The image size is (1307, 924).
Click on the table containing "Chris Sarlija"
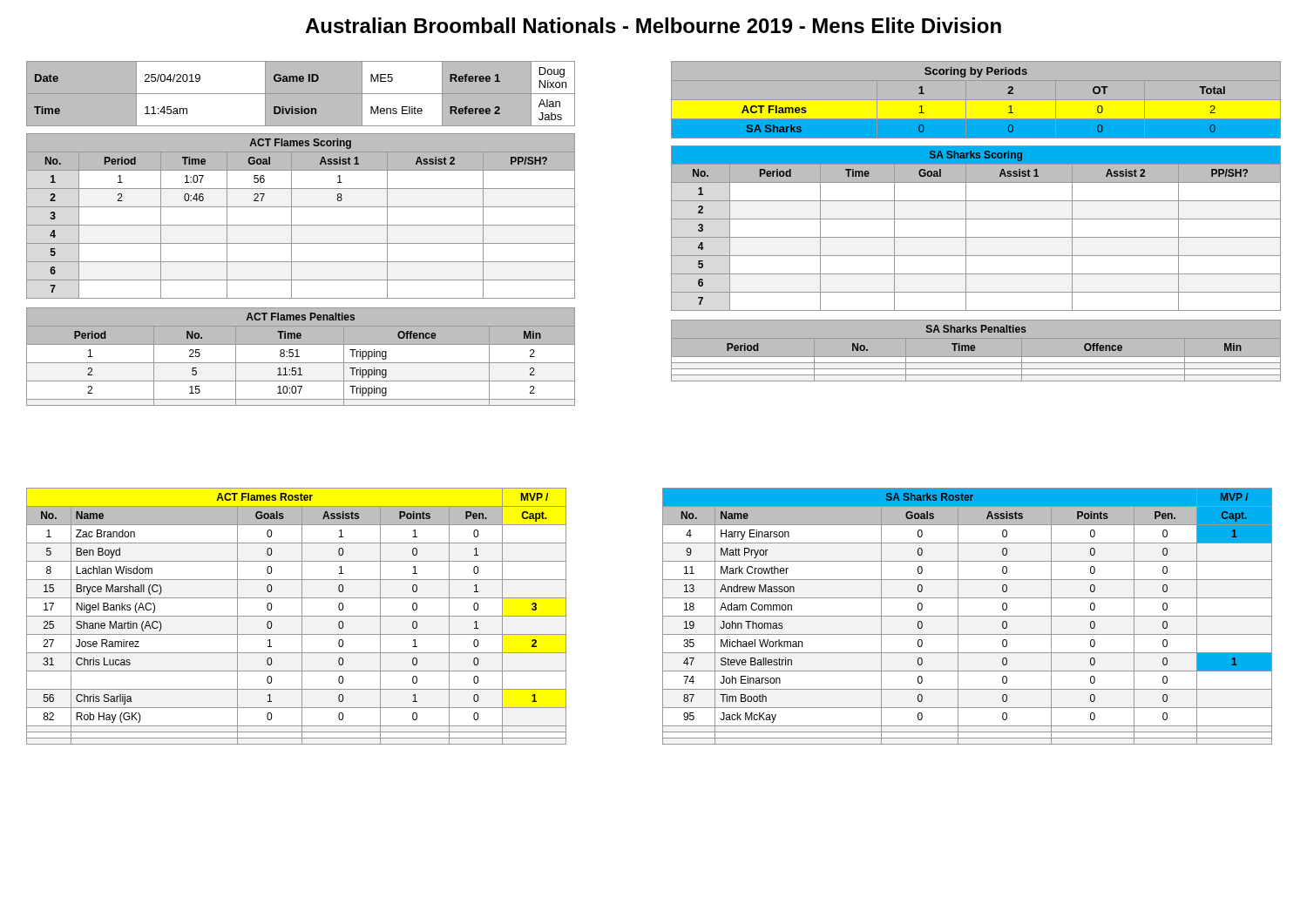(x=296, y=616)
